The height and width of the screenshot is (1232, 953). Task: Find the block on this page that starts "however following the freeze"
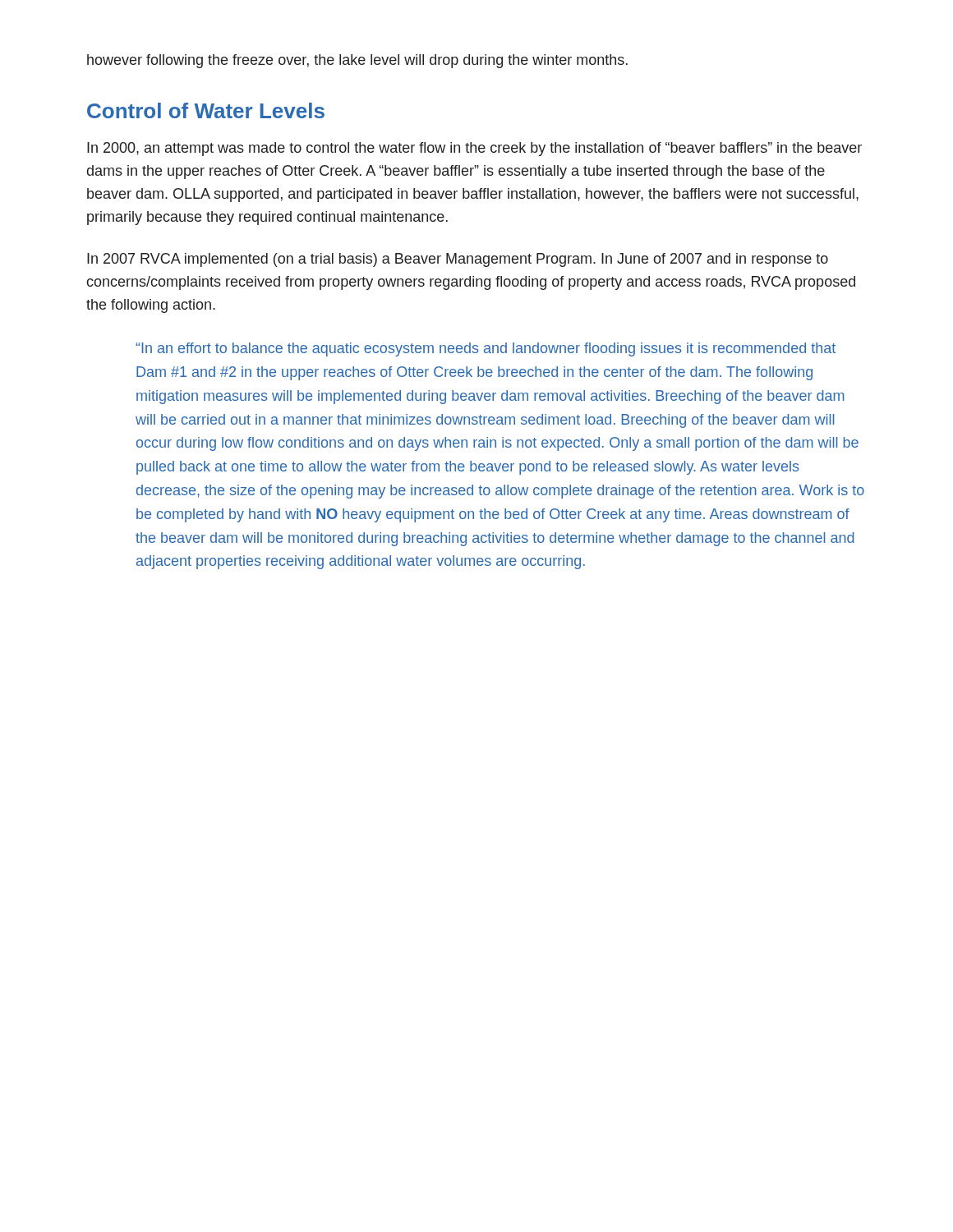pos(358,60)
